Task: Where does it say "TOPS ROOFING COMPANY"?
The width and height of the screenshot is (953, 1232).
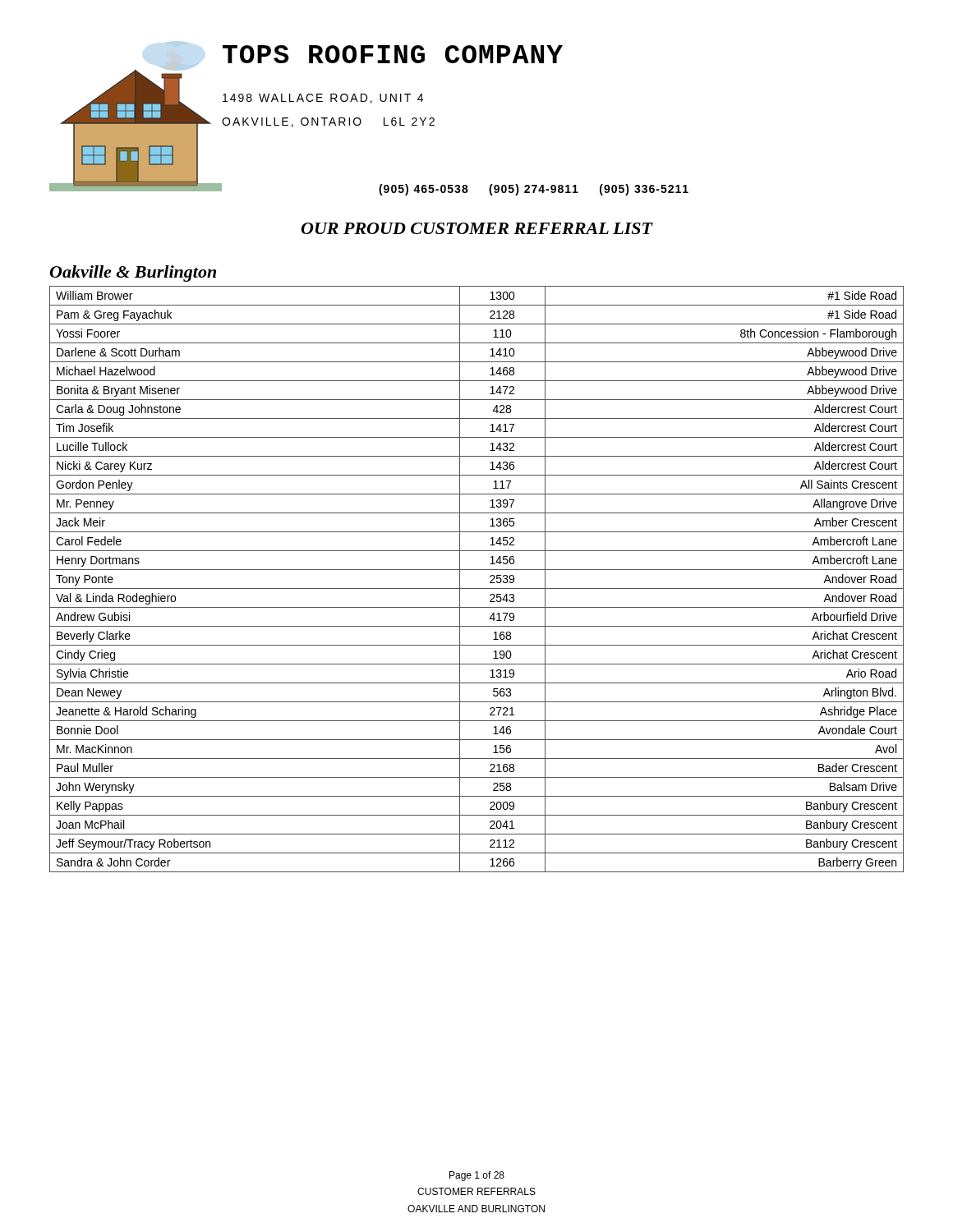Action: (x=393, y=56)
